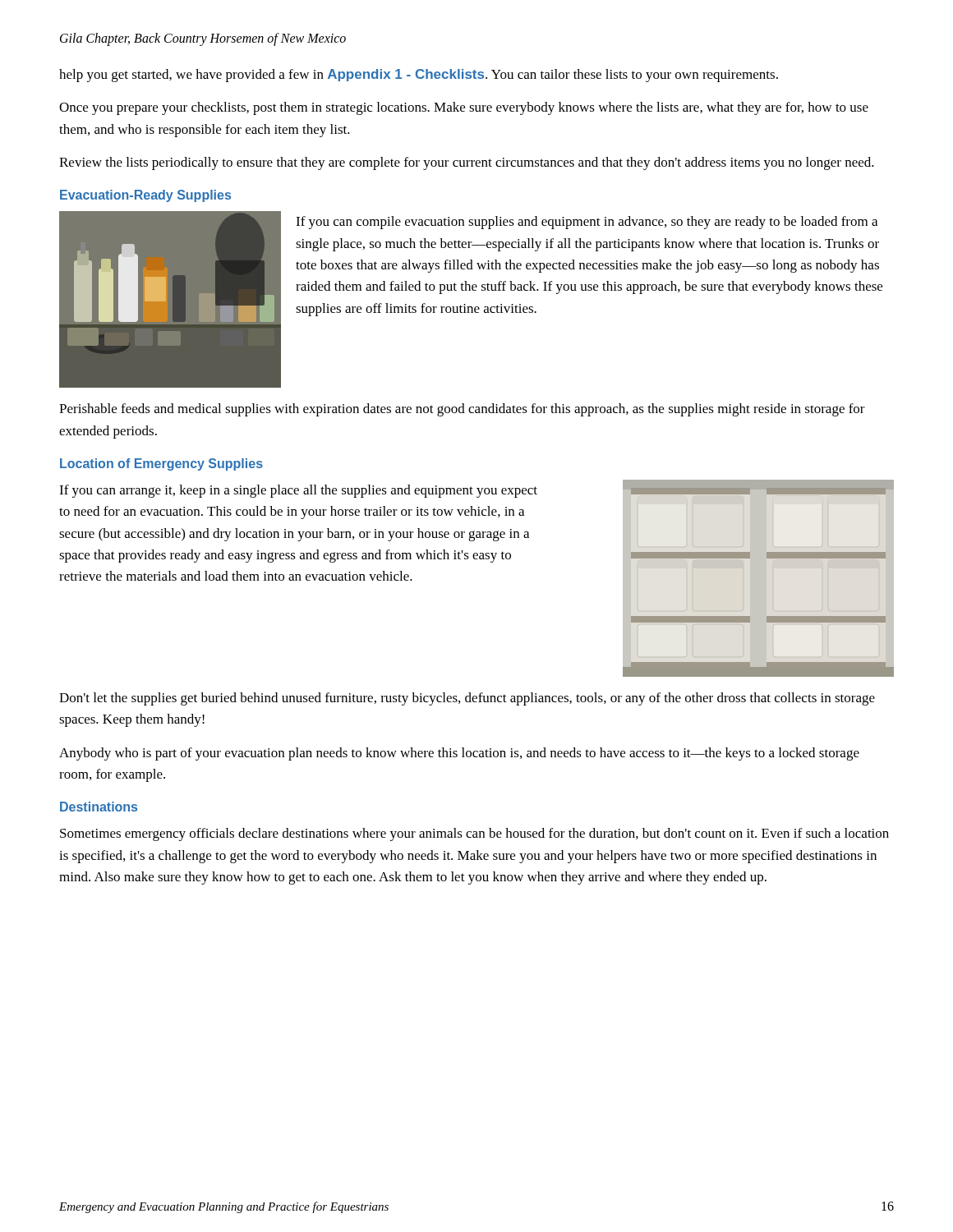
Task: Find the text starting "help you get started,"
Action: tap(419, 74)
